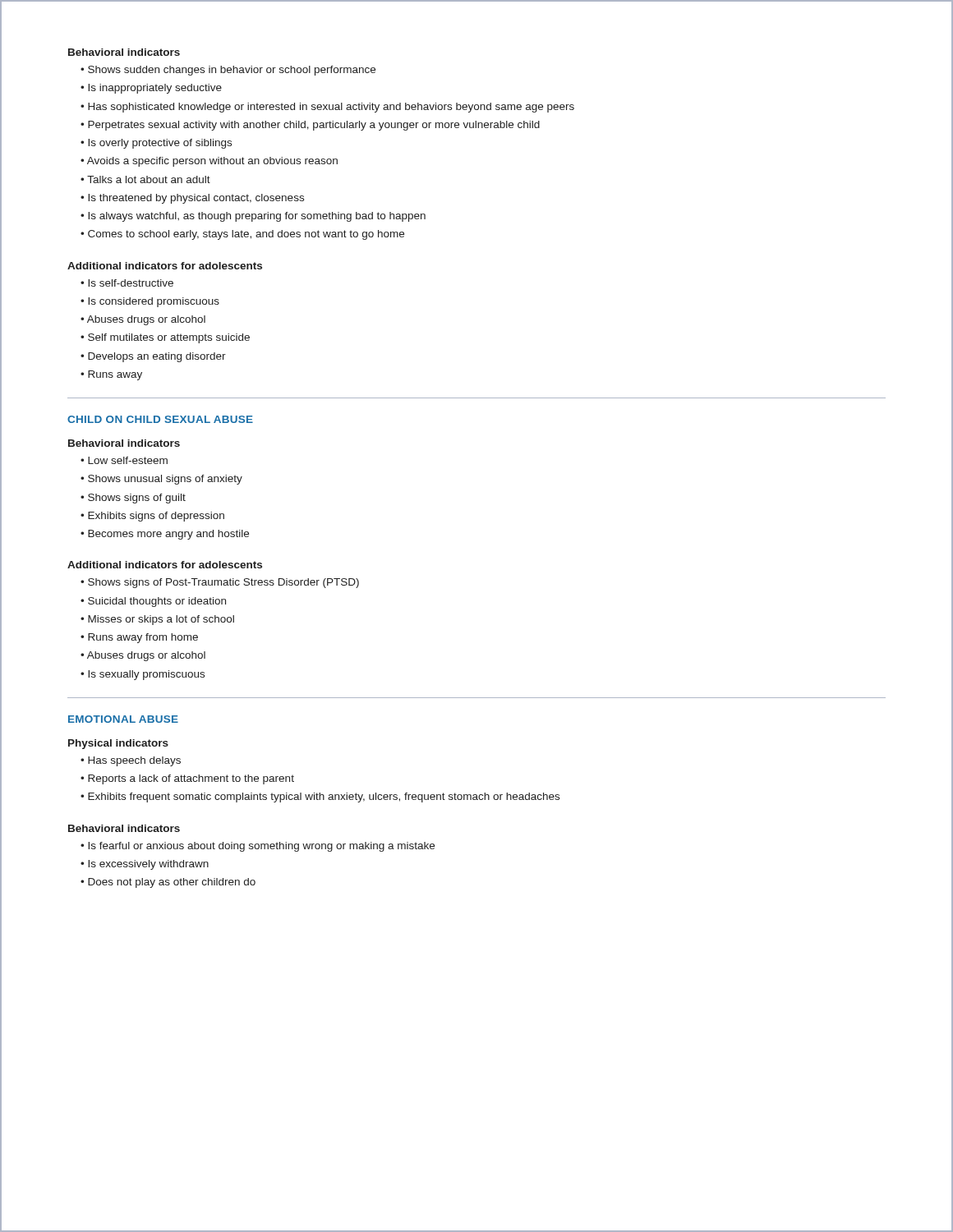Select the list item with the text "Runs away from home"
953x1232 pixels.
[143, 637]
